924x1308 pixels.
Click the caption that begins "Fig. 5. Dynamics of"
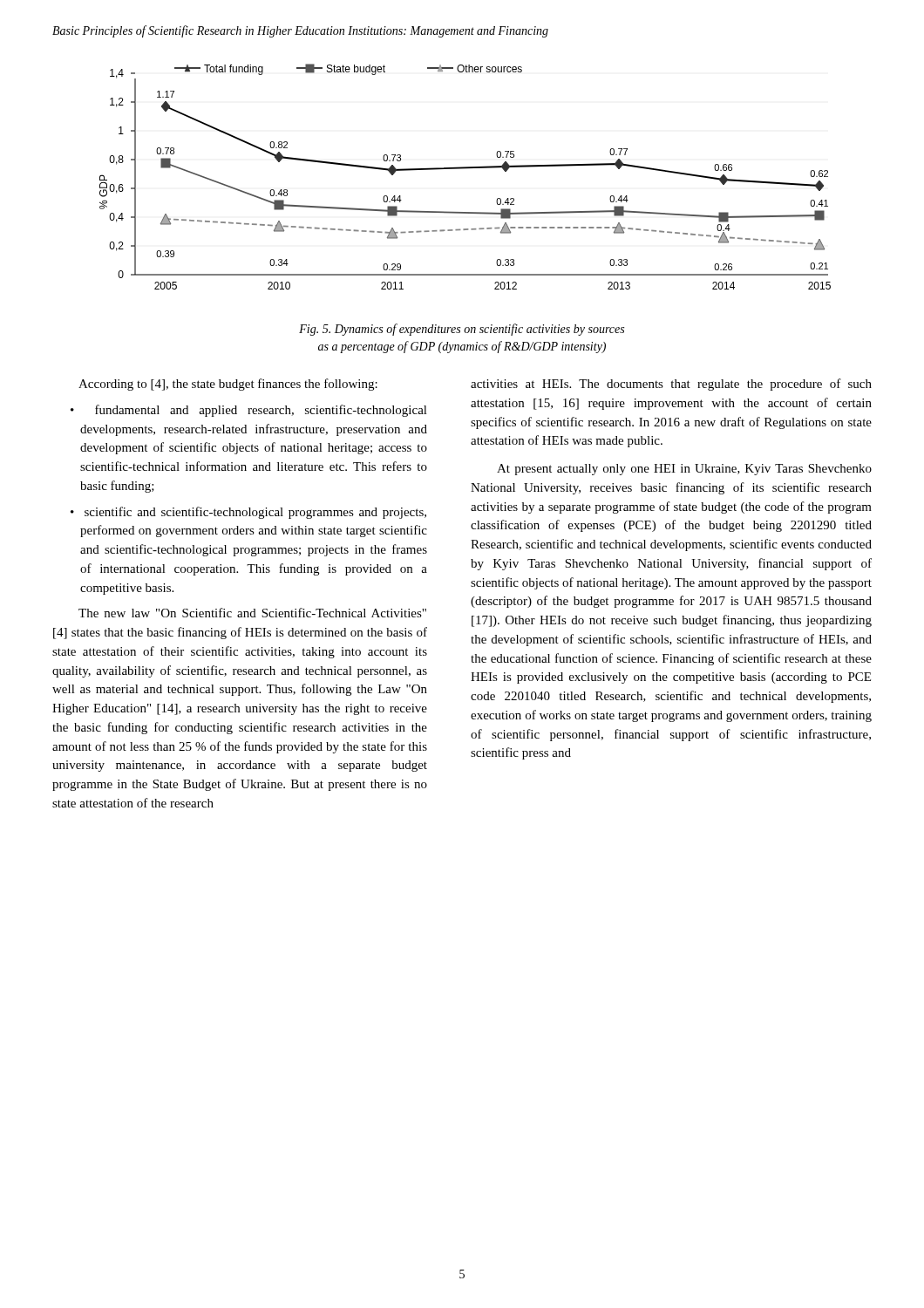tap(462, 338)
